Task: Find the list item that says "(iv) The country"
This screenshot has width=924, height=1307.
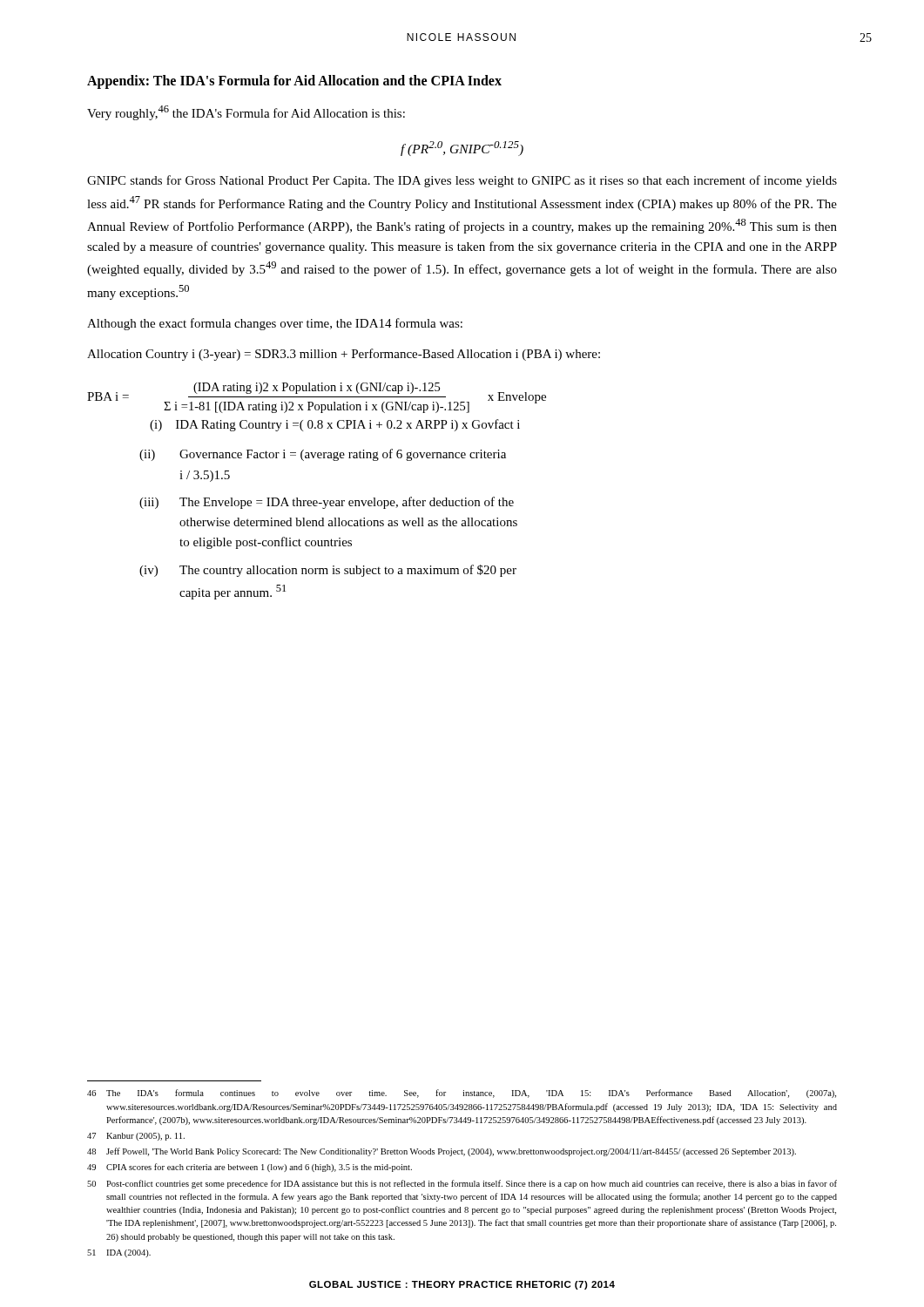Action: 488,581
